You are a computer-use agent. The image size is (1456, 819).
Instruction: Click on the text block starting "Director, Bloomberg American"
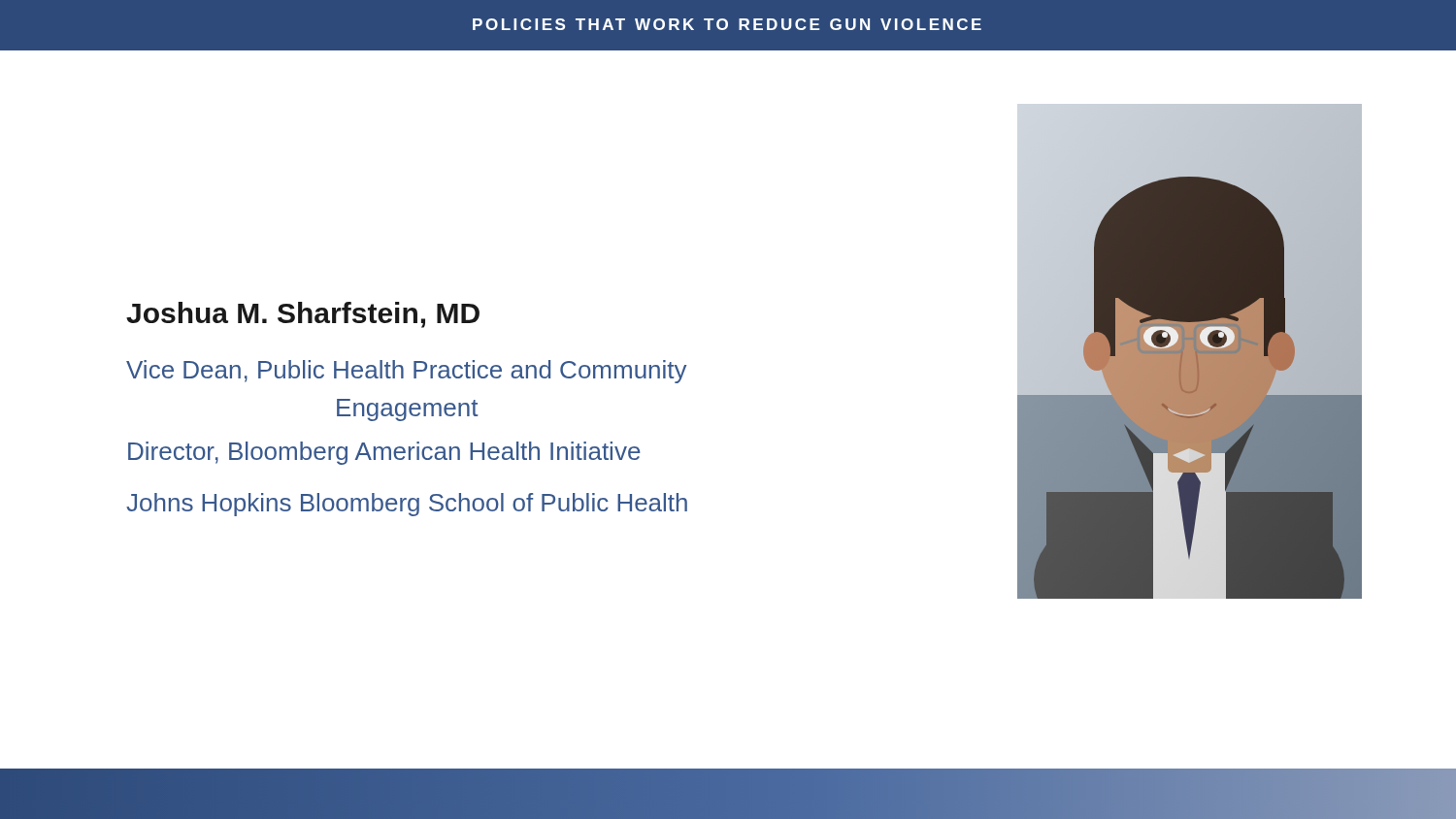(384, 451)
